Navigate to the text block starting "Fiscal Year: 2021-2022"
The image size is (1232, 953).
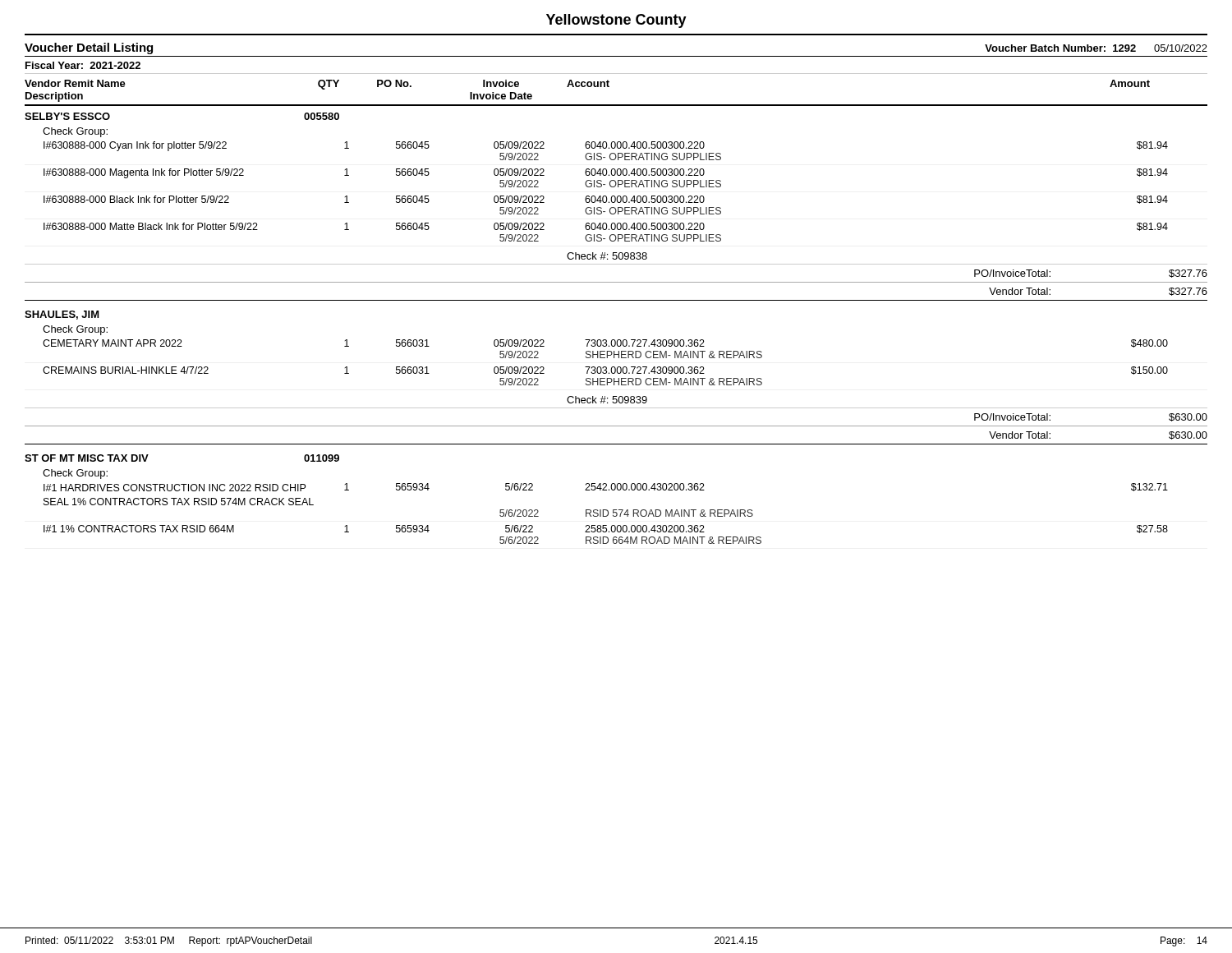click(x=83, y=65)
